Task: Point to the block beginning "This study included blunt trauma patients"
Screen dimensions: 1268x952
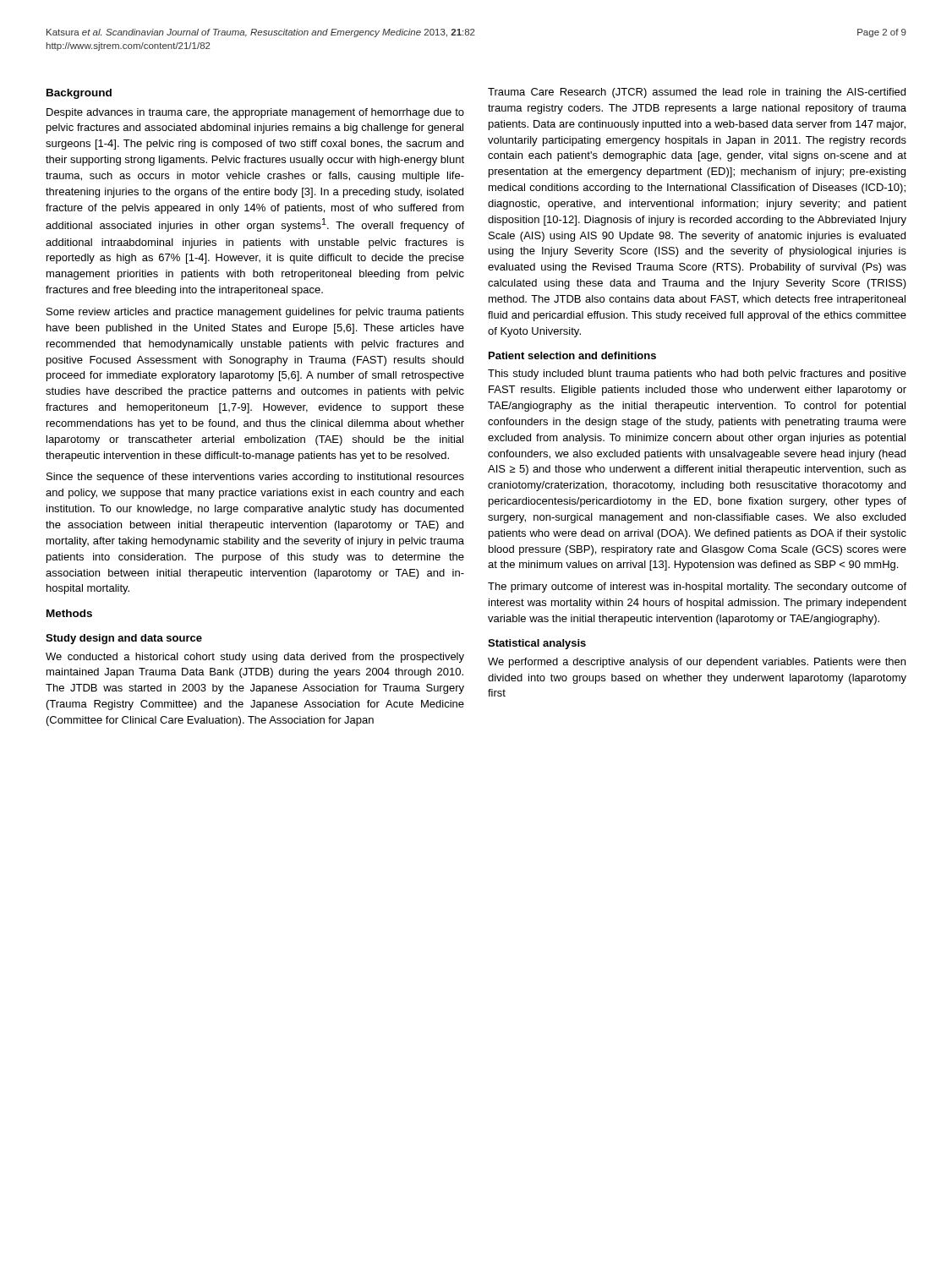Action: coord(697,497)
